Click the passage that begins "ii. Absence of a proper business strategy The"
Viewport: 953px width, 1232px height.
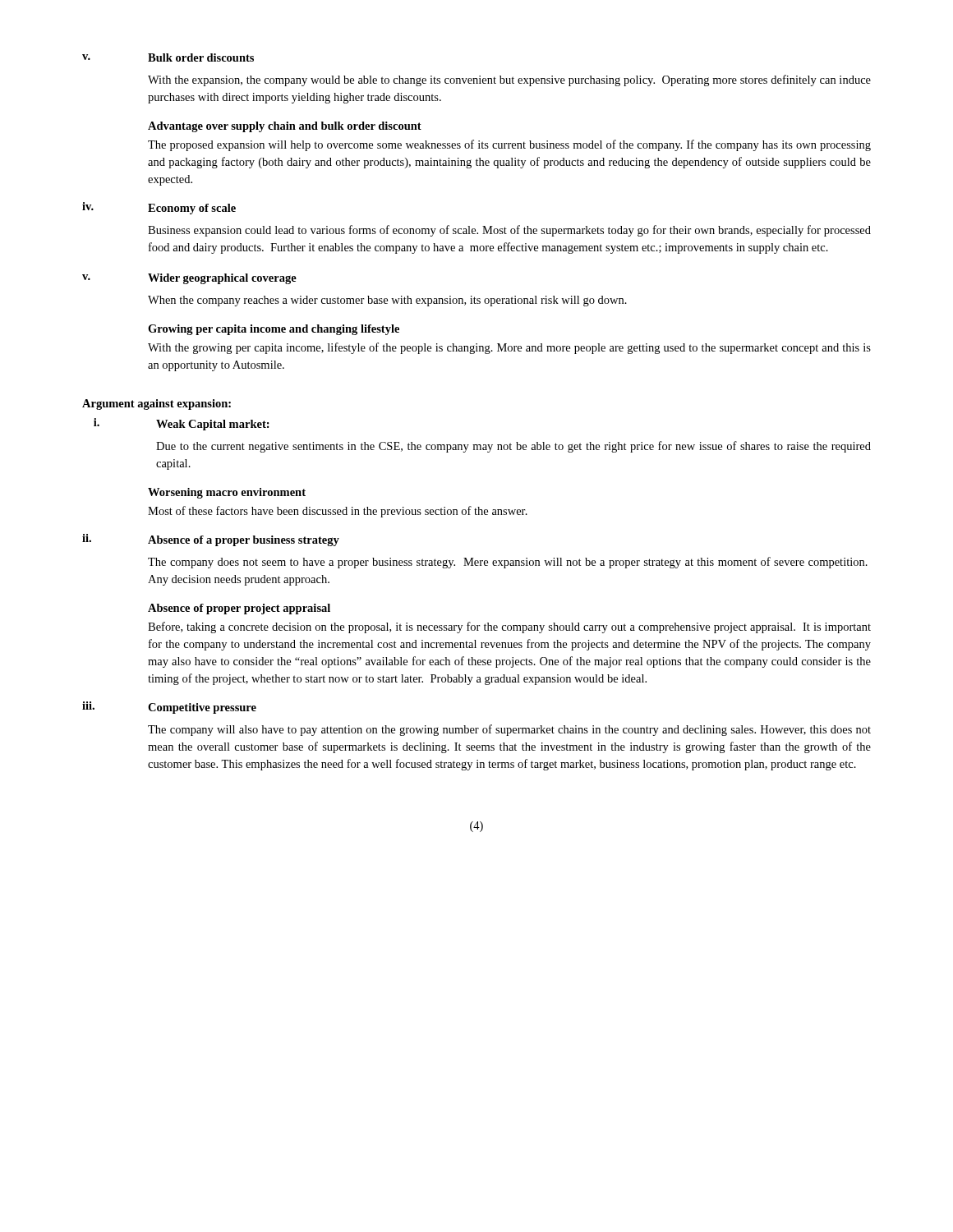pos(476,562)
